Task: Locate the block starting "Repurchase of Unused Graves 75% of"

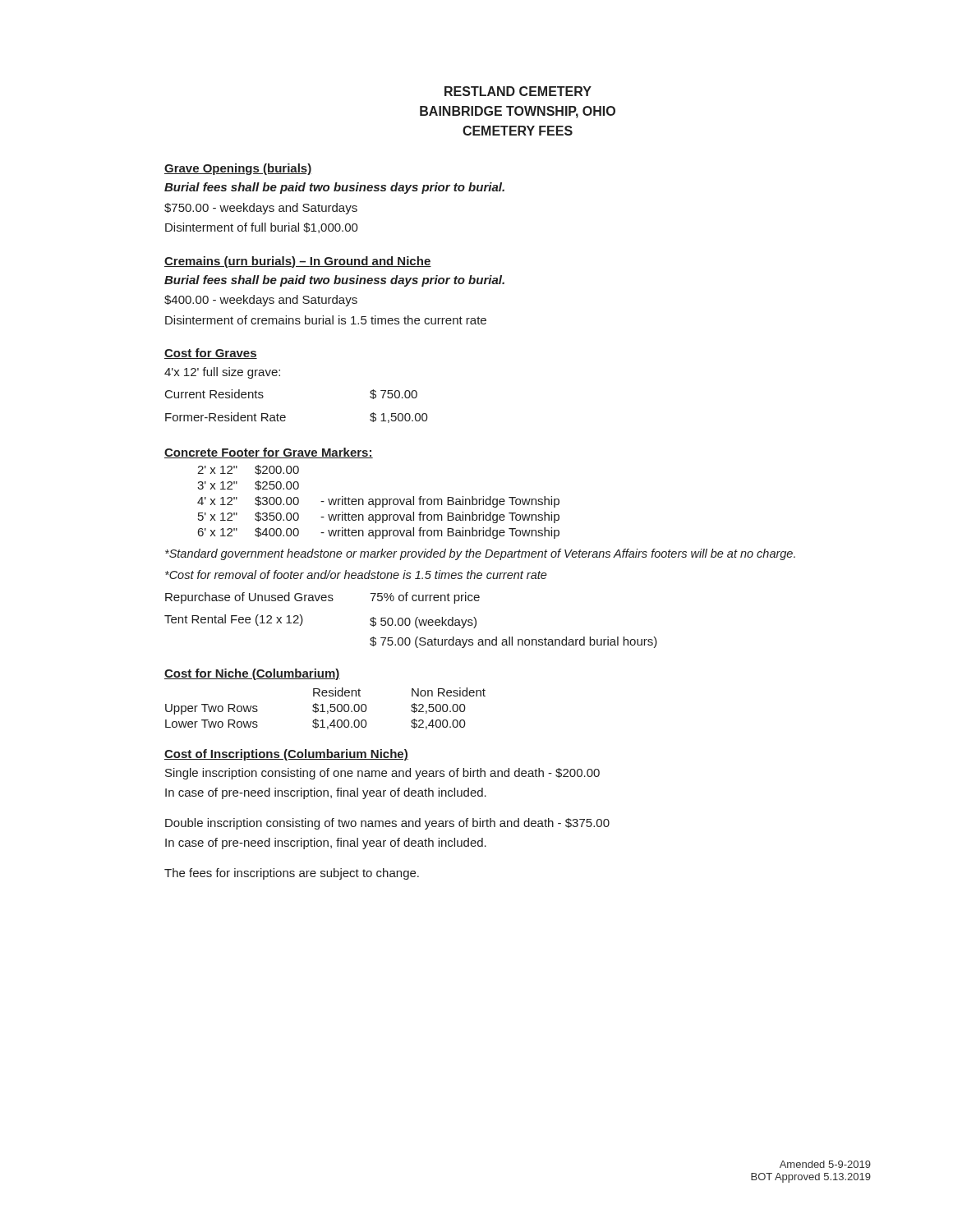Action: (x=322, y=598)
